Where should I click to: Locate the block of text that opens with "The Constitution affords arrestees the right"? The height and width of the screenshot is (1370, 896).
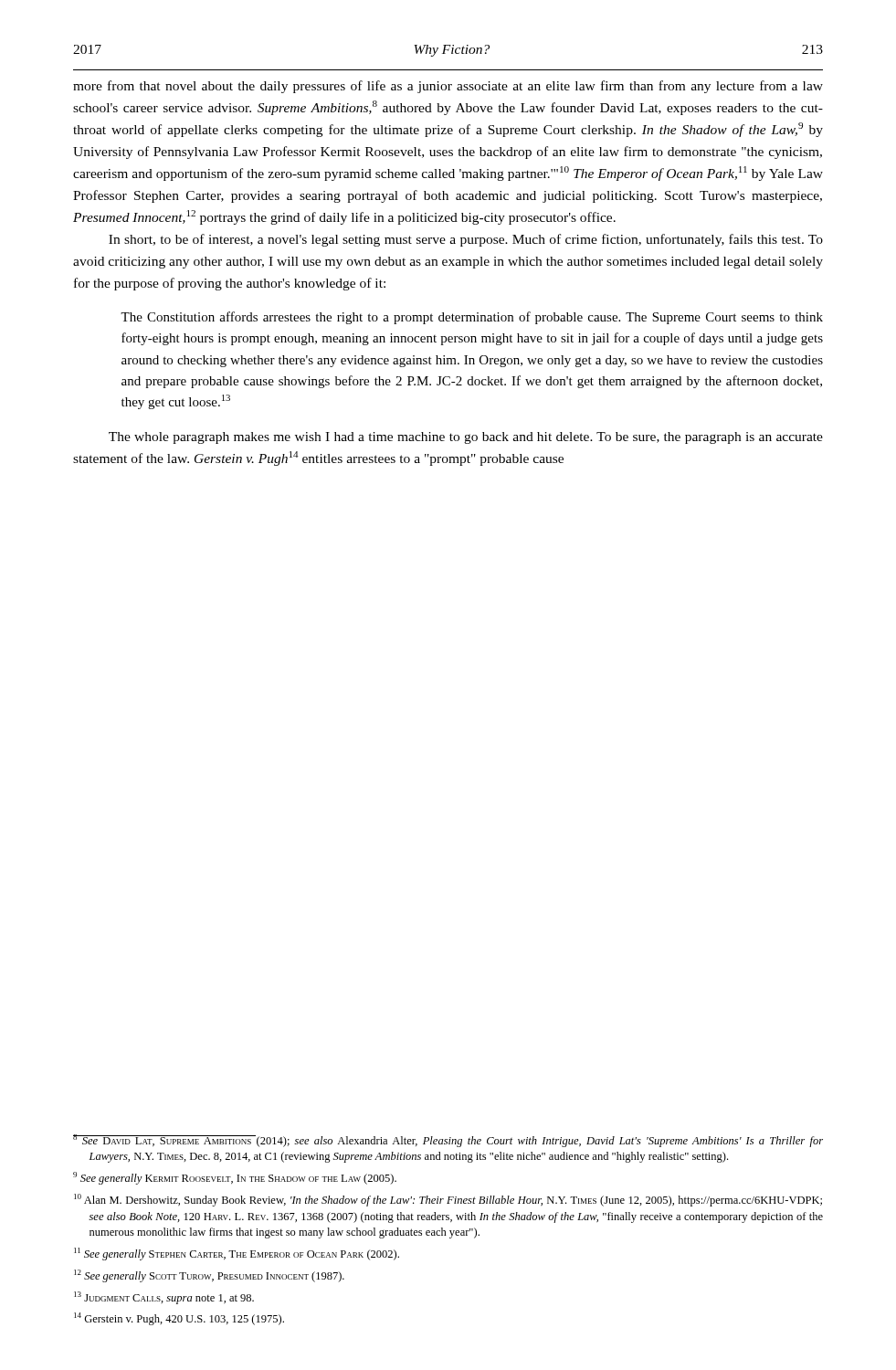[x=472, y=360]
